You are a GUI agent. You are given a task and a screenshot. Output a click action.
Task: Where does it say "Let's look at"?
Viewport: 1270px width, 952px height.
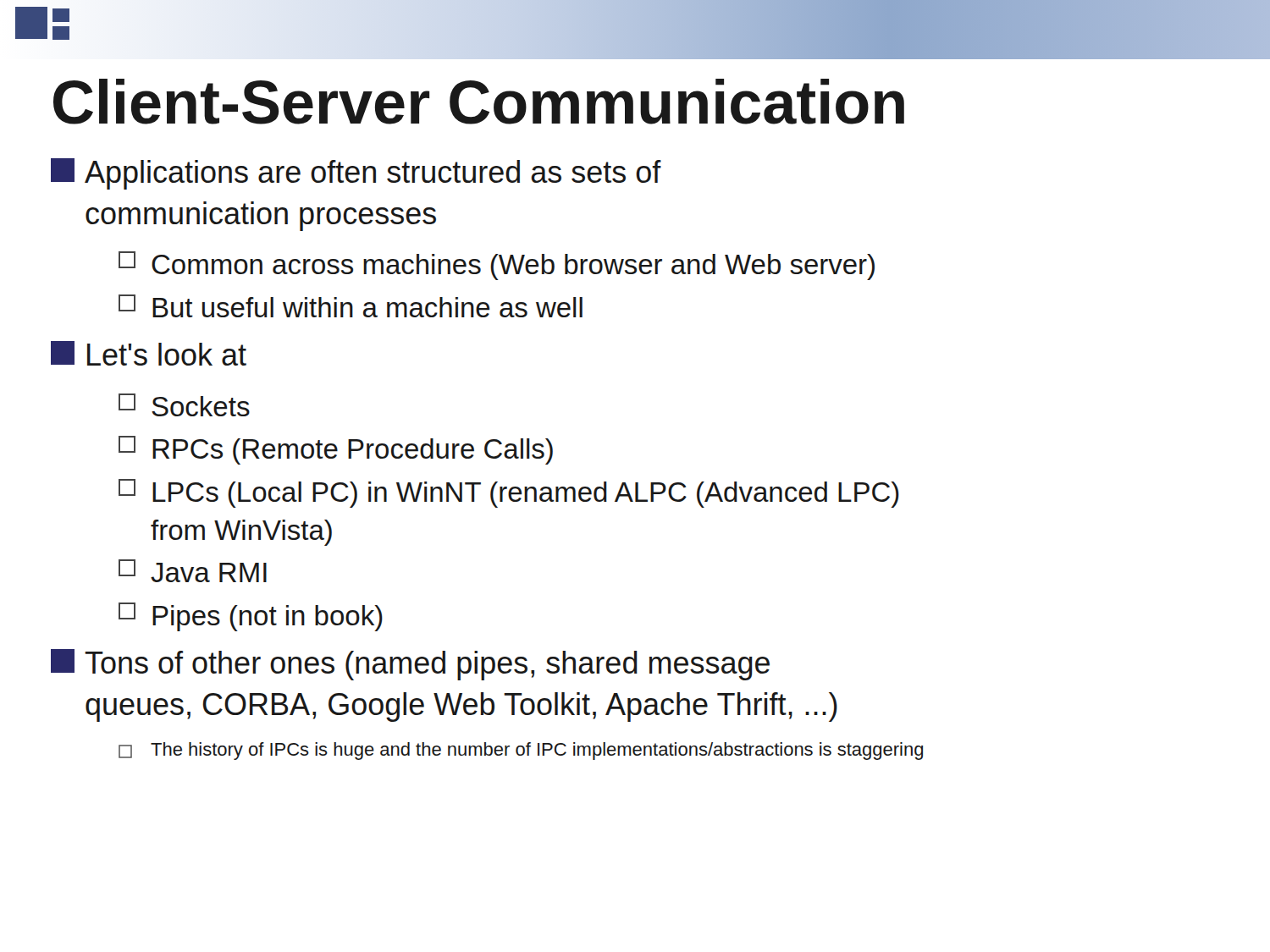point(149,353)
